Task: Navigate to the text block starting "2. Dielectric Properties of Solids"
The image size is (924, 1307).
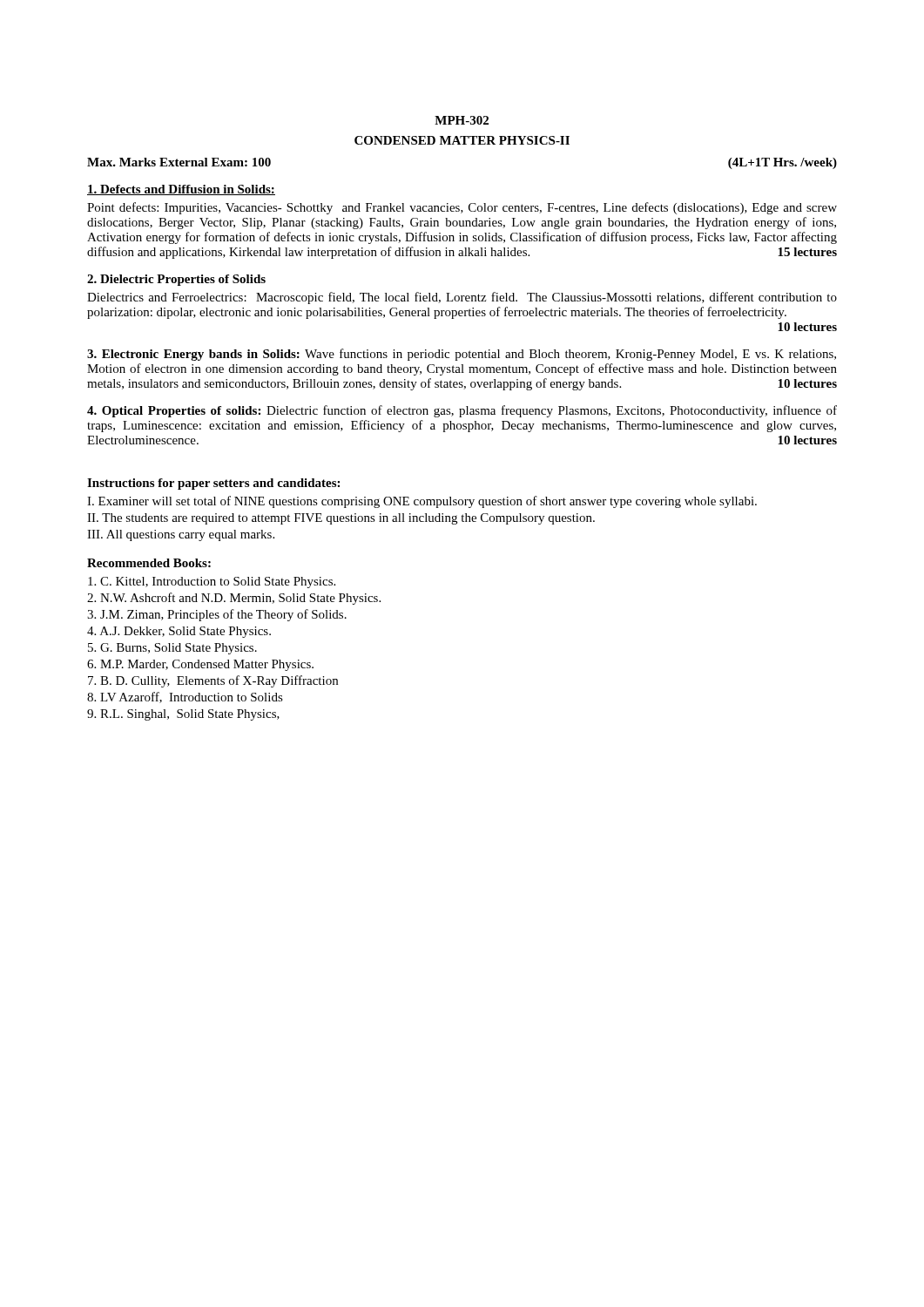Action: pyautogui.click(x=176, y=279)
